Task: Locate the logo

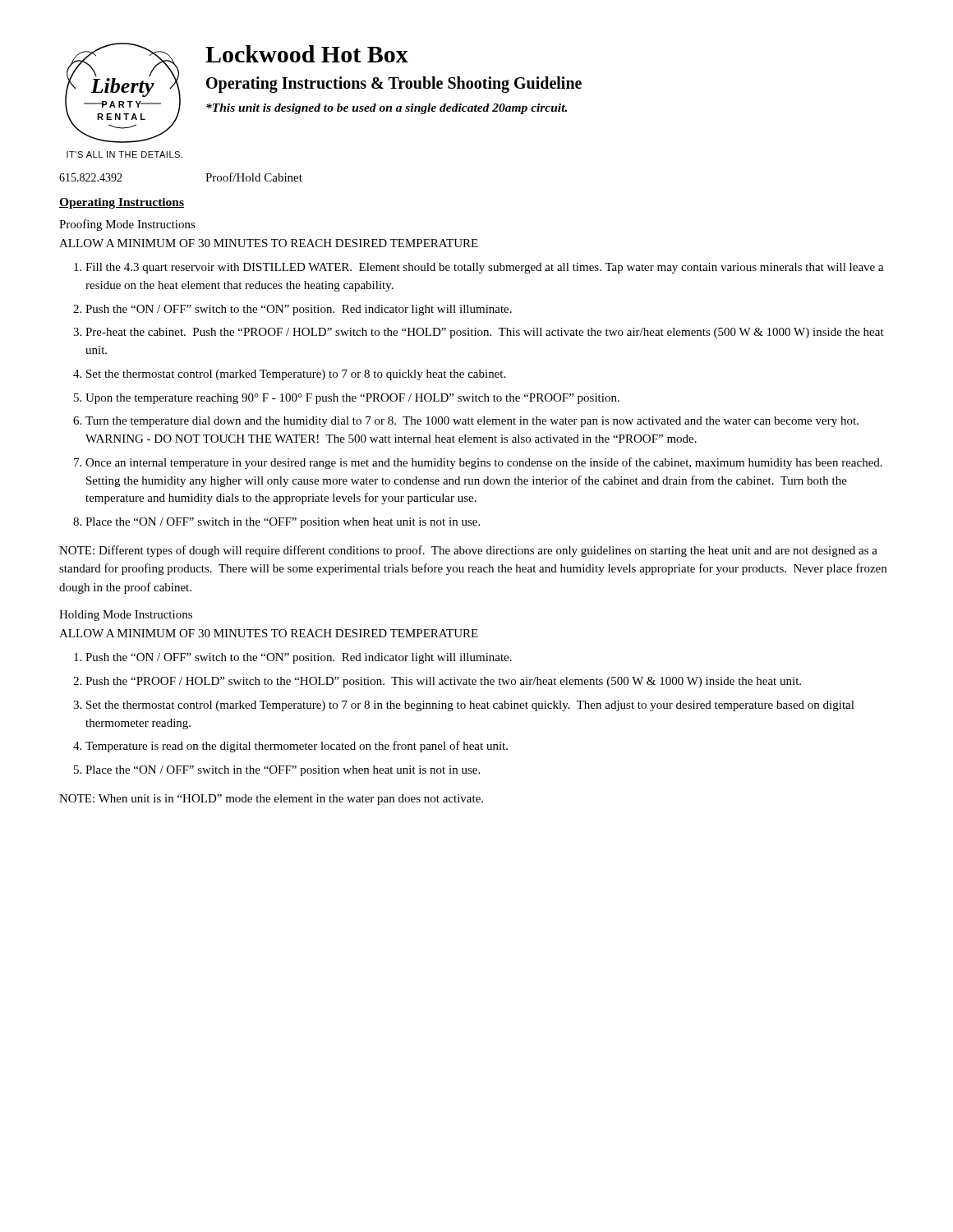Action: [125, 99]
